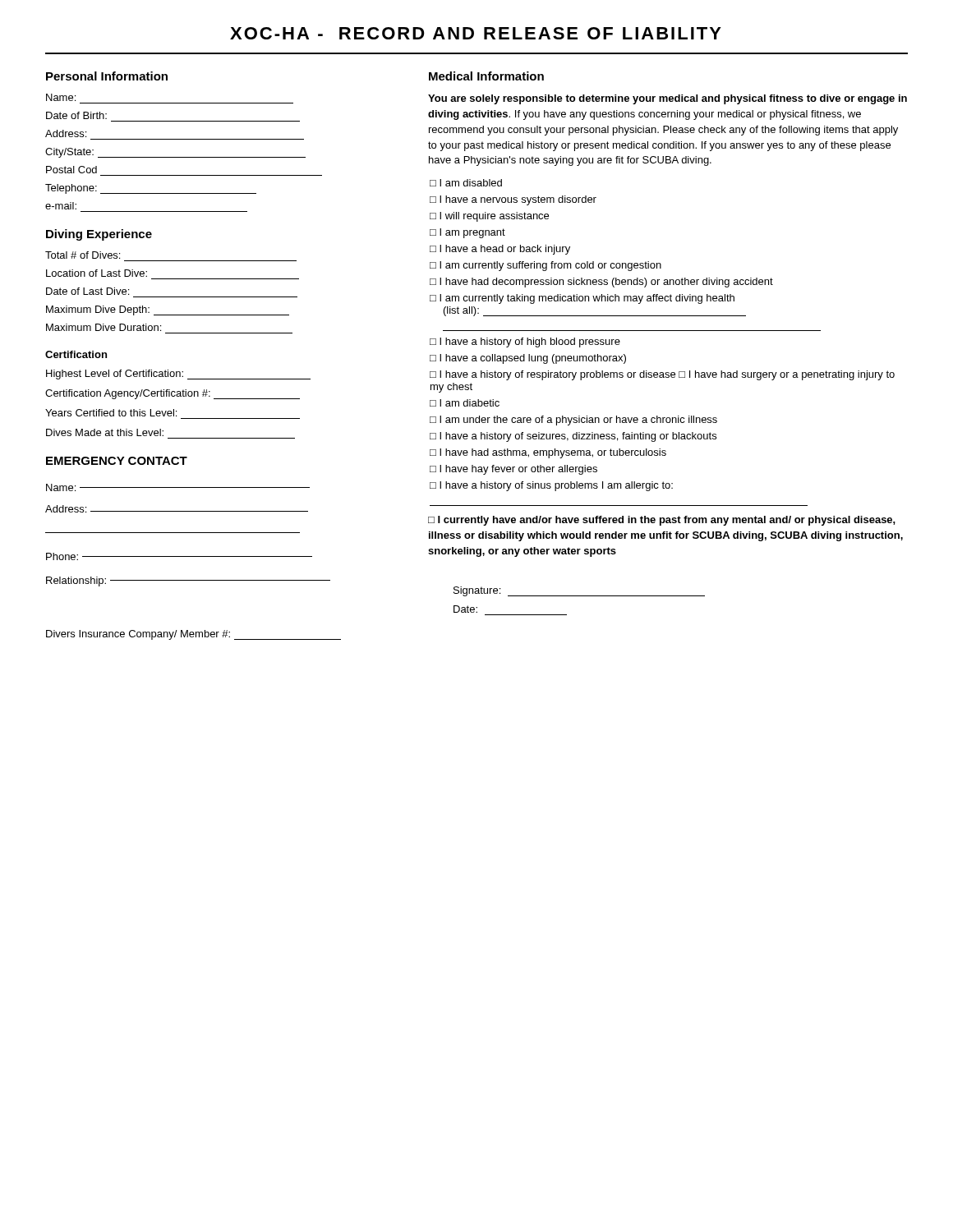The width and height of the screenshot is (953, 1232).
Task: Find "Certification Agency/Certification #:" on this page
Action: (173, 393)
